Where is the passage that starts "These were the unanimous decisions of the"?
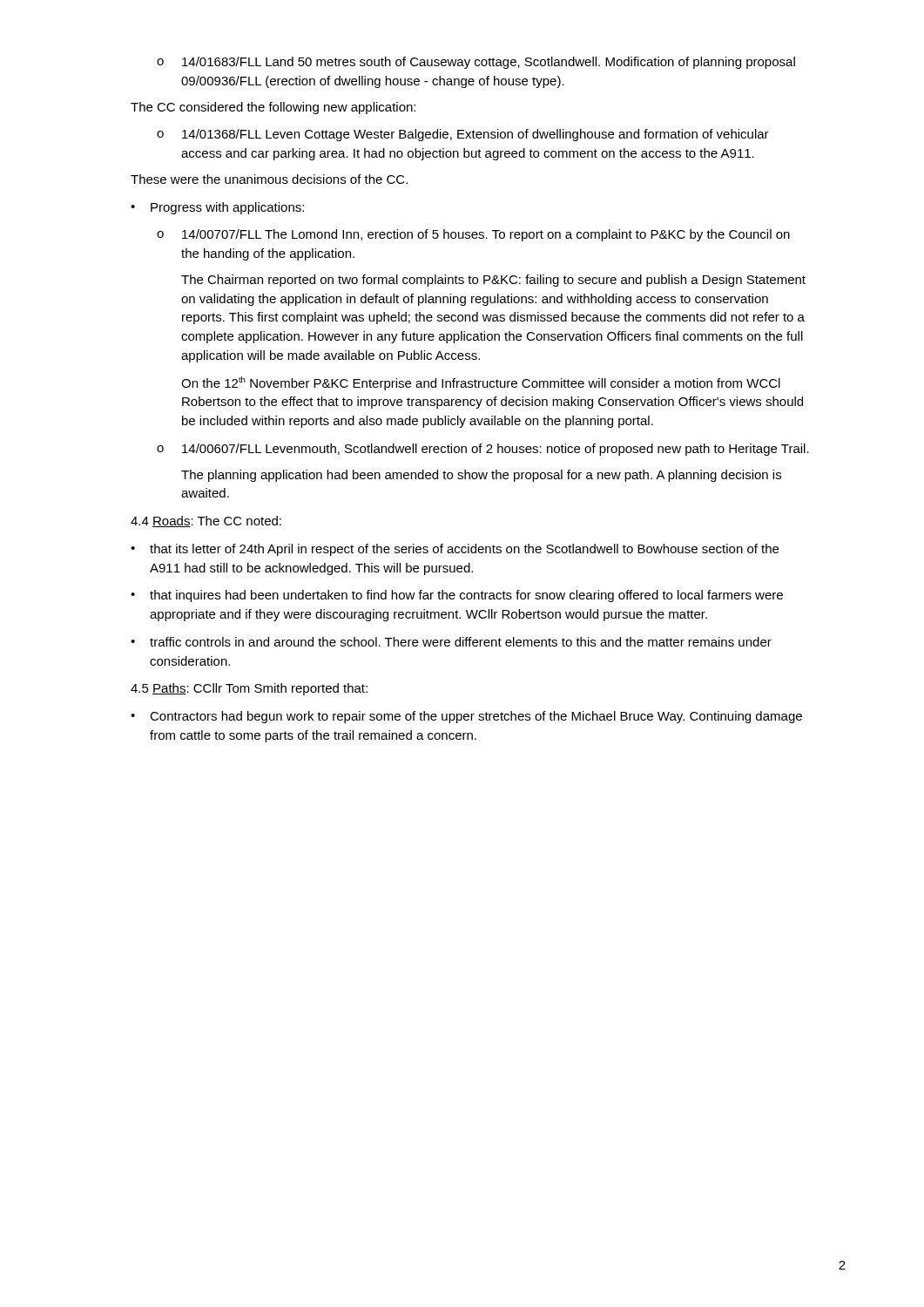This screenshot has width=924, height=1307. point(270,179)
